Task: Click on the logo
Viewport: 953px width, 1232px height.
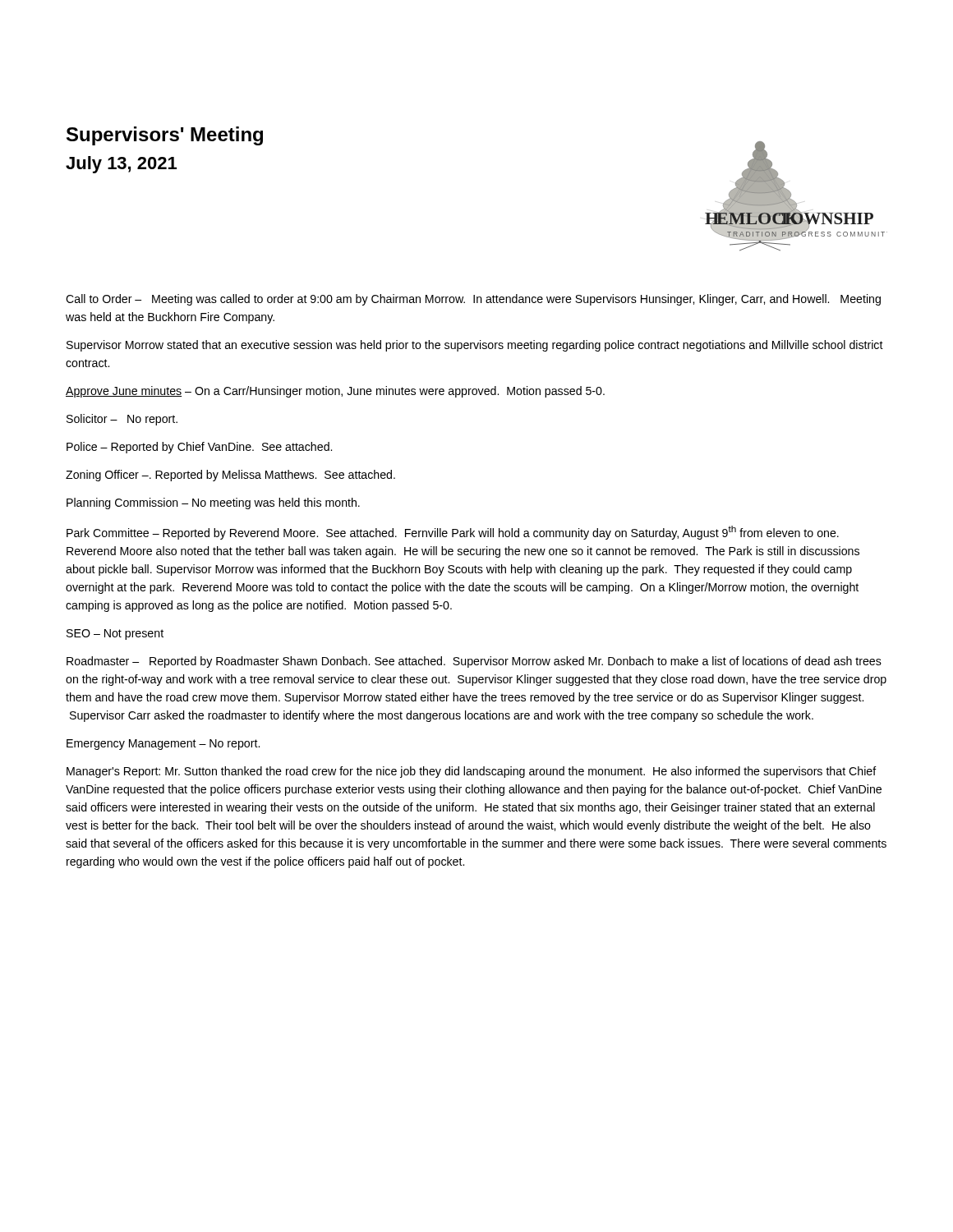Action: point(760,182)
